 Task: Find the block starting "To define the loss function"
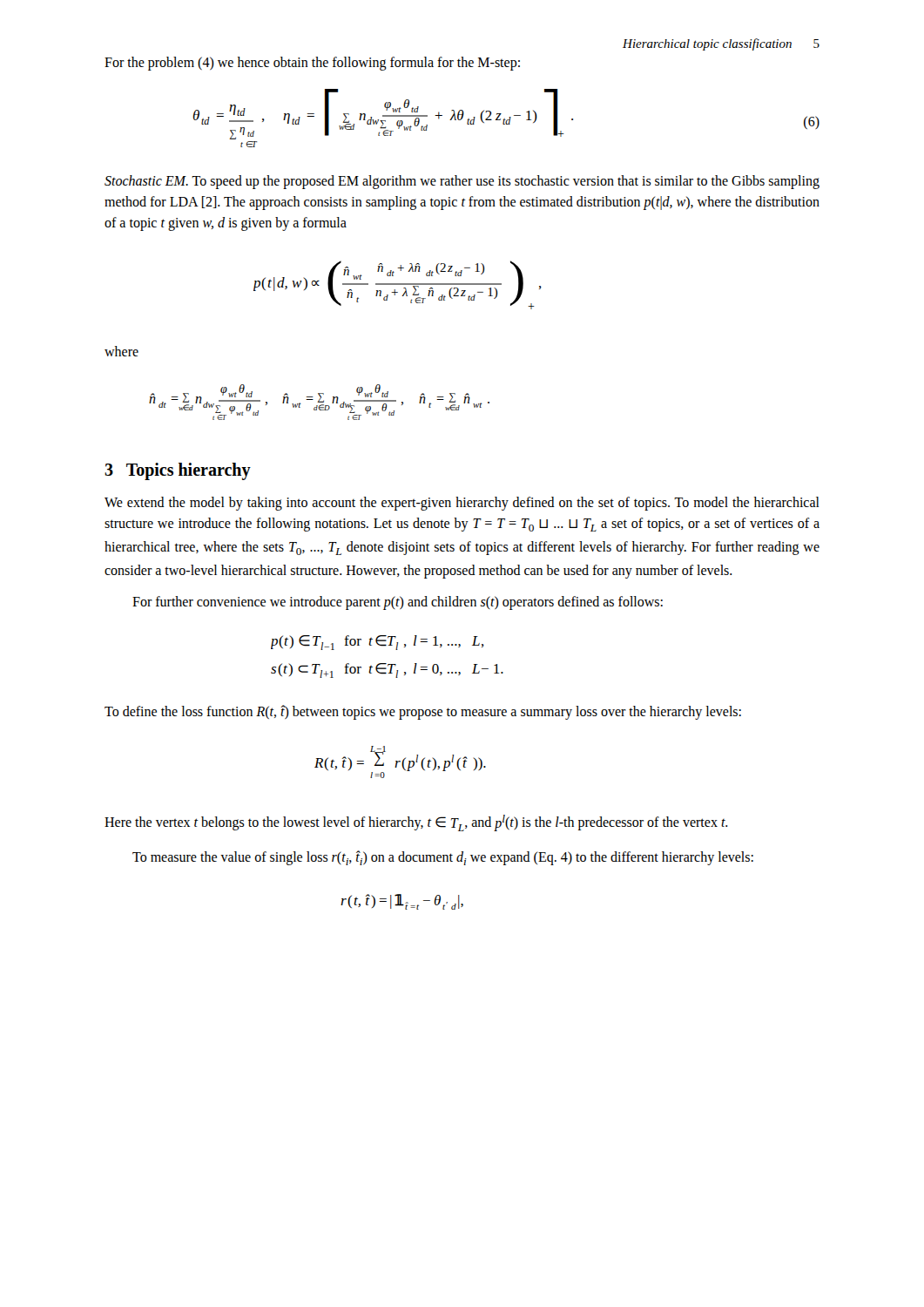(462, 712)
